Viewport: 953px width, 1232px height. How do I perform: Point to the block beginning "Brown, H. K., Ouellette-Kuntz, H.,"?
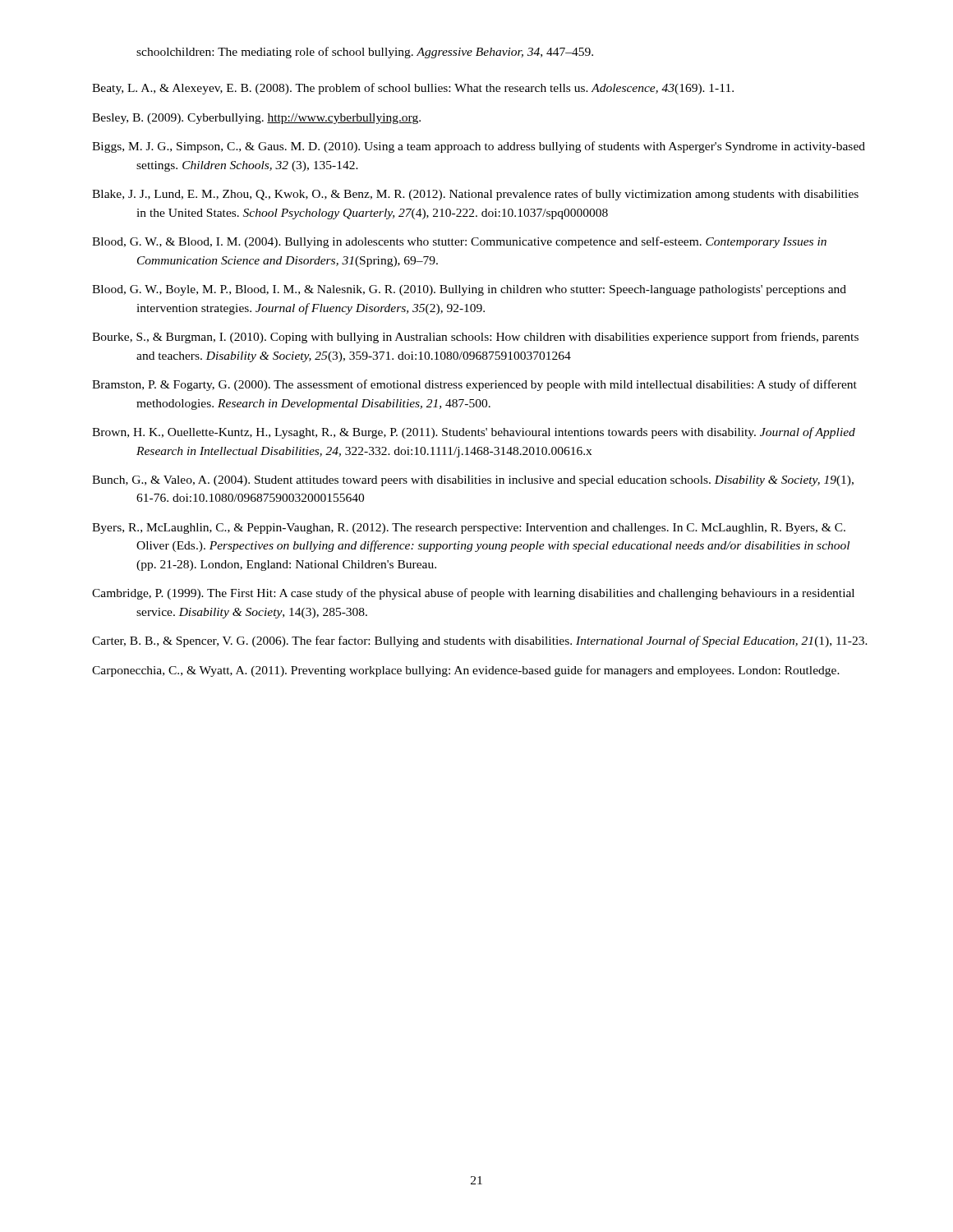[x=474, y=441]
